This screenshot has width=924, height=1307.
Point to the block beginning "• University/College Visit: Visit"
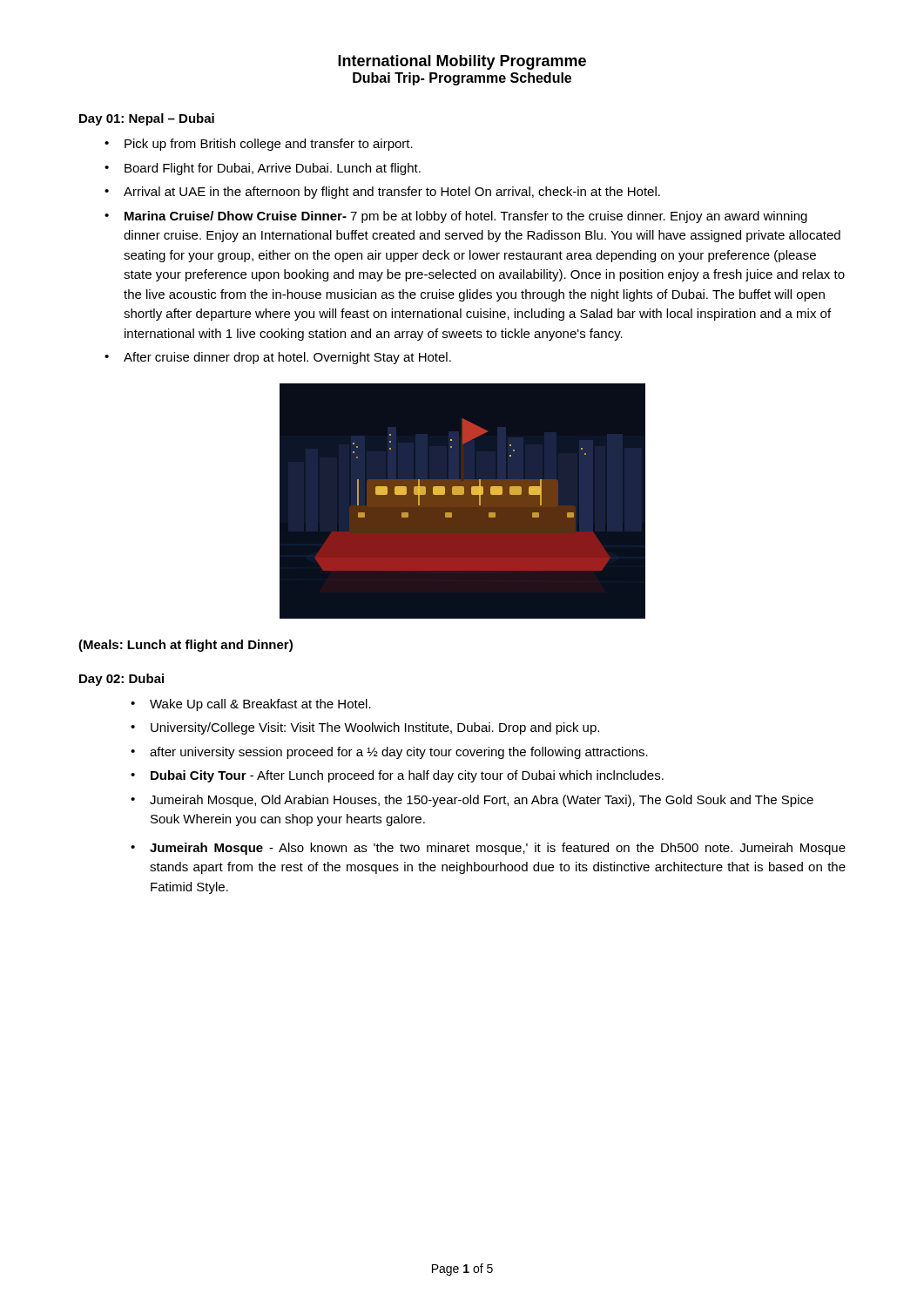coord(488,728)
